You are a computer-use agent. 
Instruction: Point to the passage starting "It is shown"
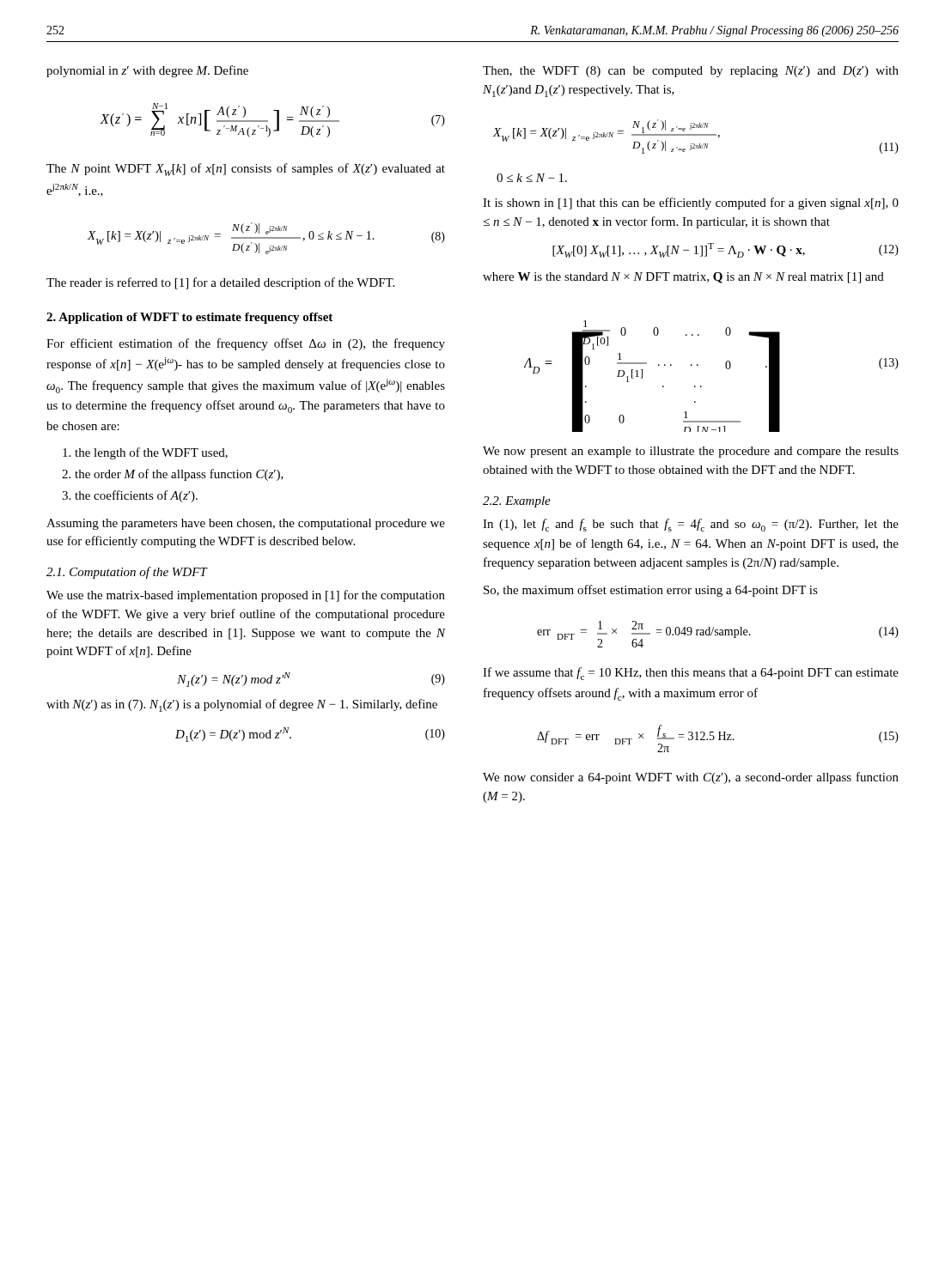[x=691, y=213]
